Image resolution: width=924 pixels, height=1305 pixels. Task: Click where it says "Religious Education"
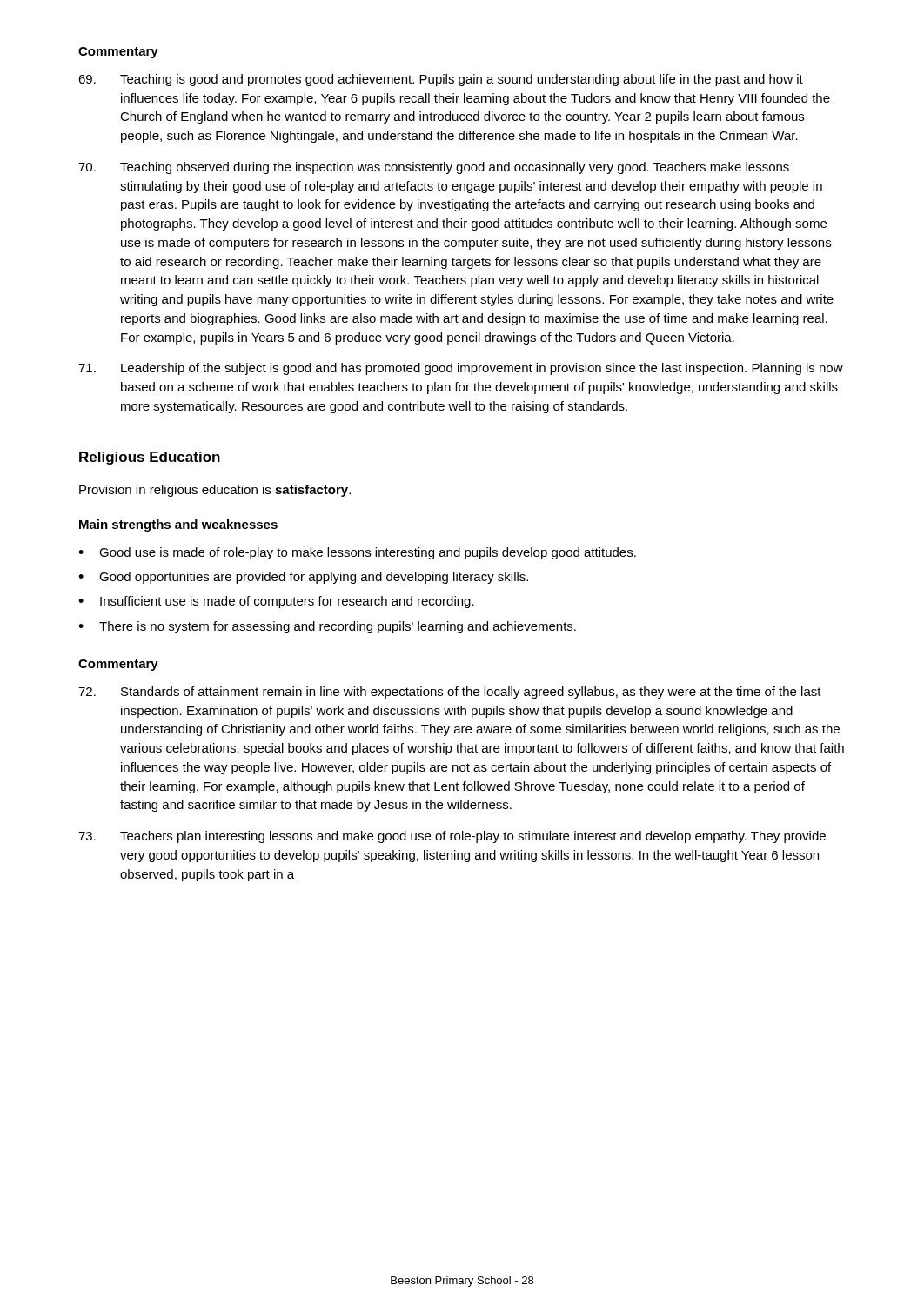click(149, 457)
